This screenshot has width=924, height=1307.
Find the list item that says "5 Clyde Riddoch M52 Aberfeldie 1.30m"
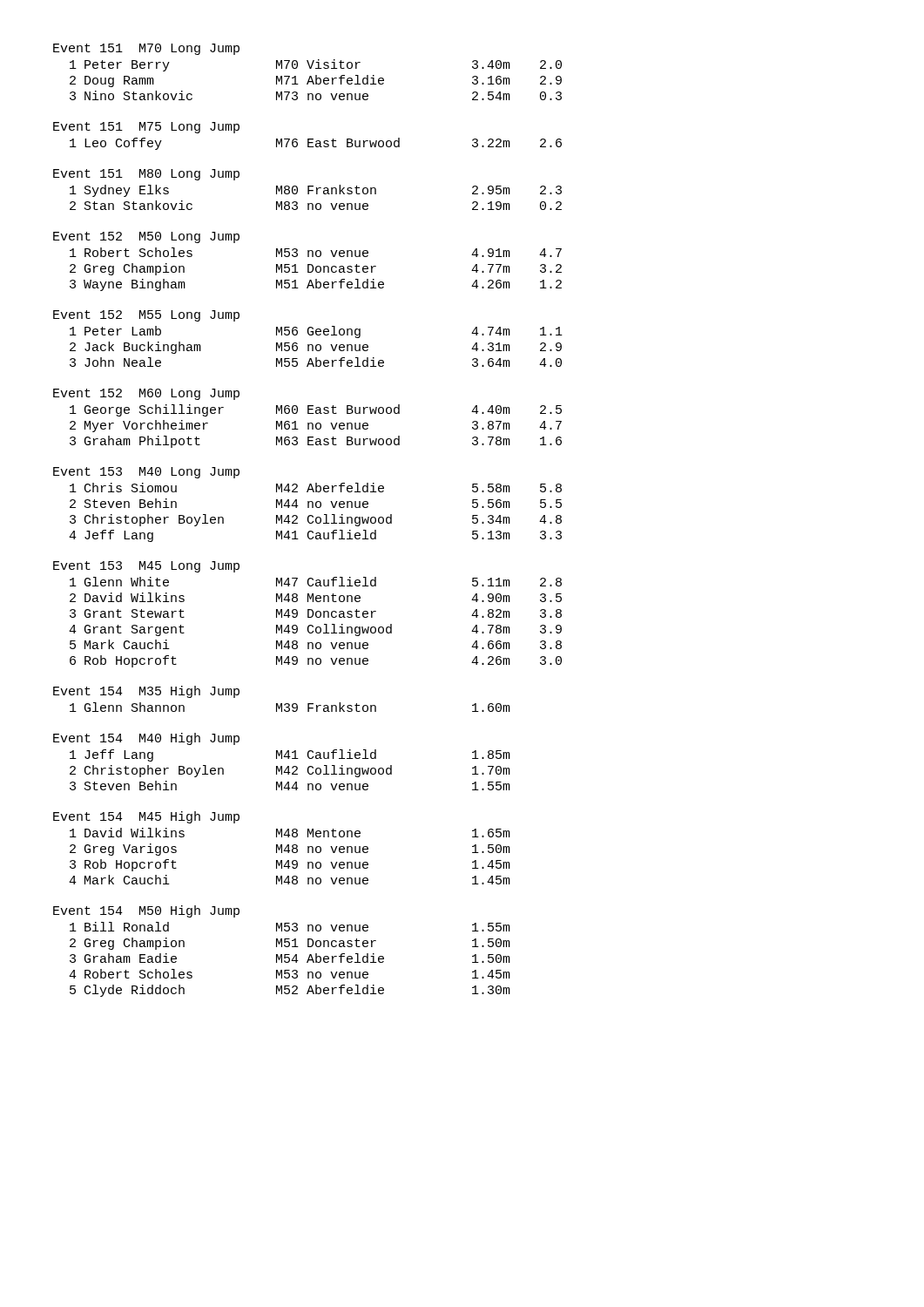click(307, 991)
